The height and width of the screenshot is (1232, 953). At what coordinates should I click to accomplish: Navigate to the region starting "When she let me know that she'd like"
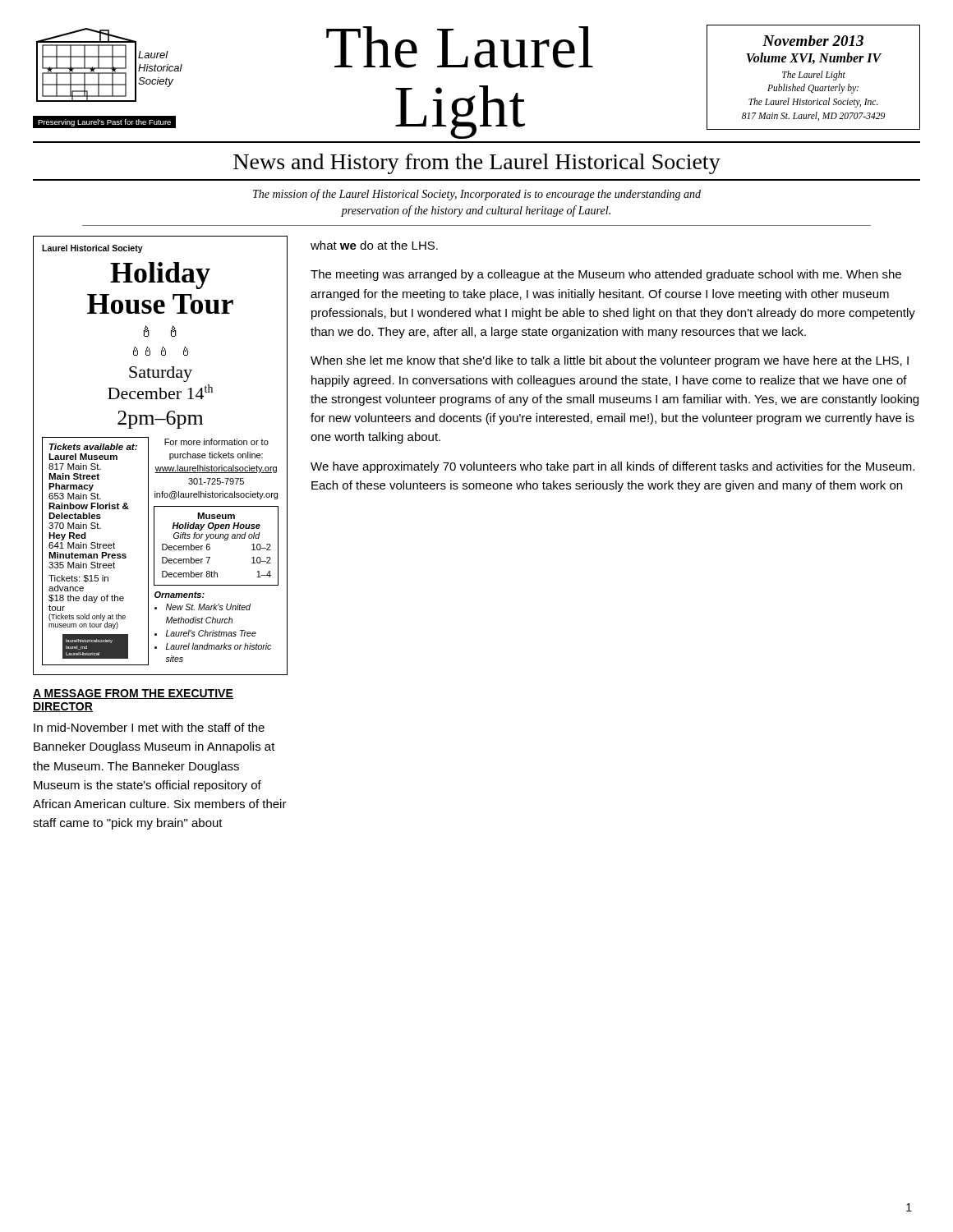(x=615, y=399)
